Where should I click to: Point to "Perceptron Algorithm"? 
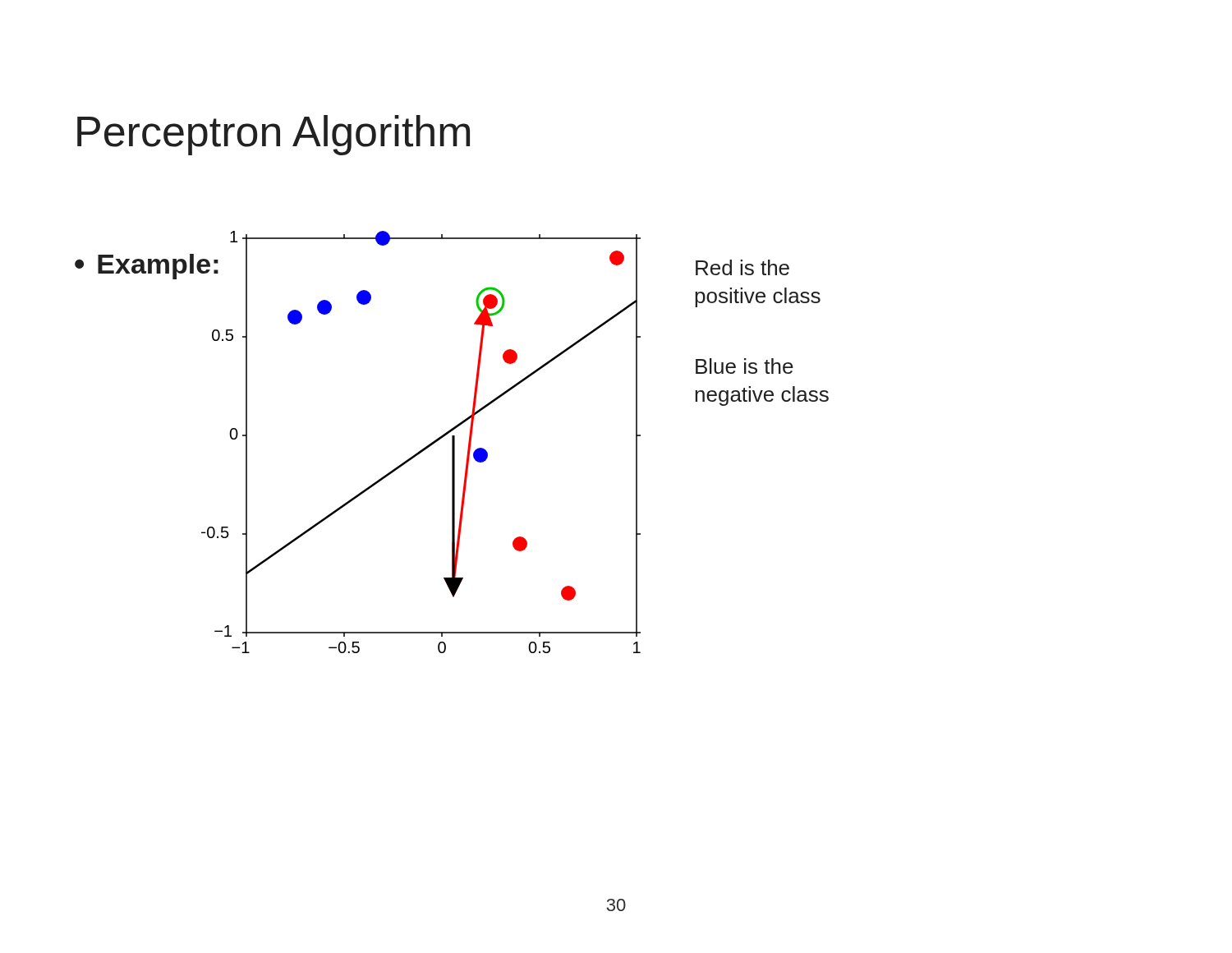(273, 131)
